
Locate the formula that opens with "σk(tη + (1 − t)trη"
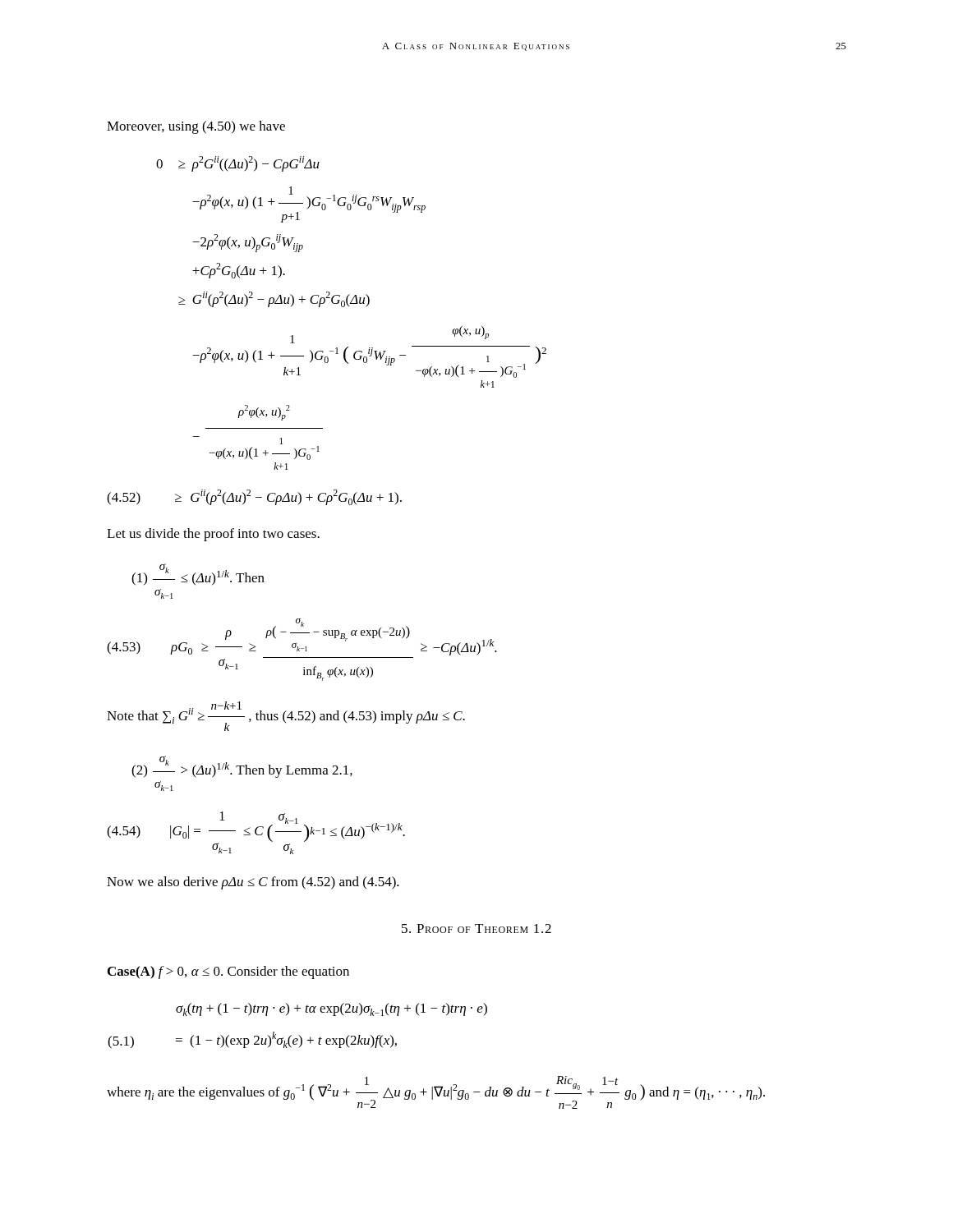point(298,1027)
